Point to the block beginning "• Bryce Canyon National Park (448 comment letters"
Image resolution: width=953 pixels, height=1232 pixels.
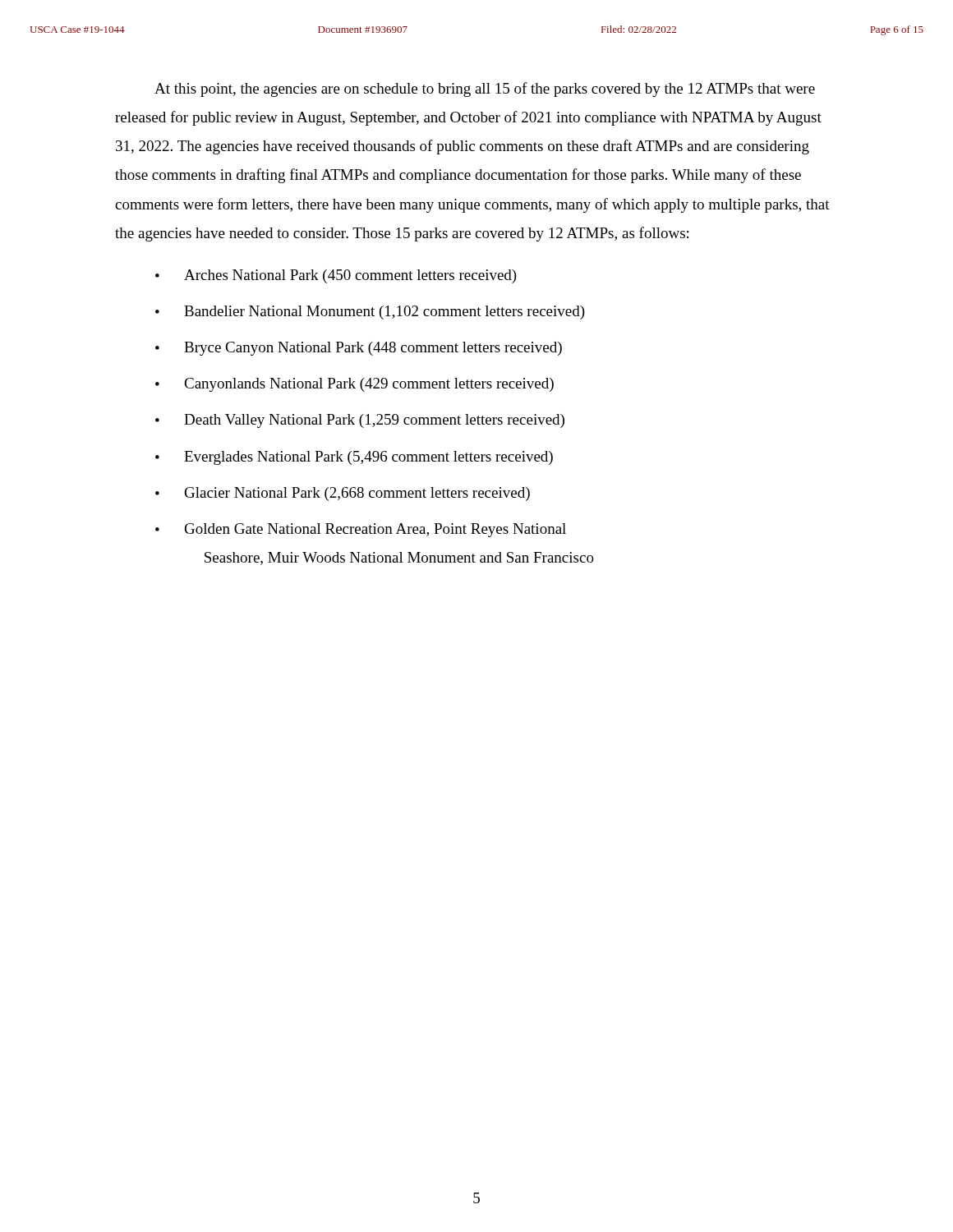[493, 348]
